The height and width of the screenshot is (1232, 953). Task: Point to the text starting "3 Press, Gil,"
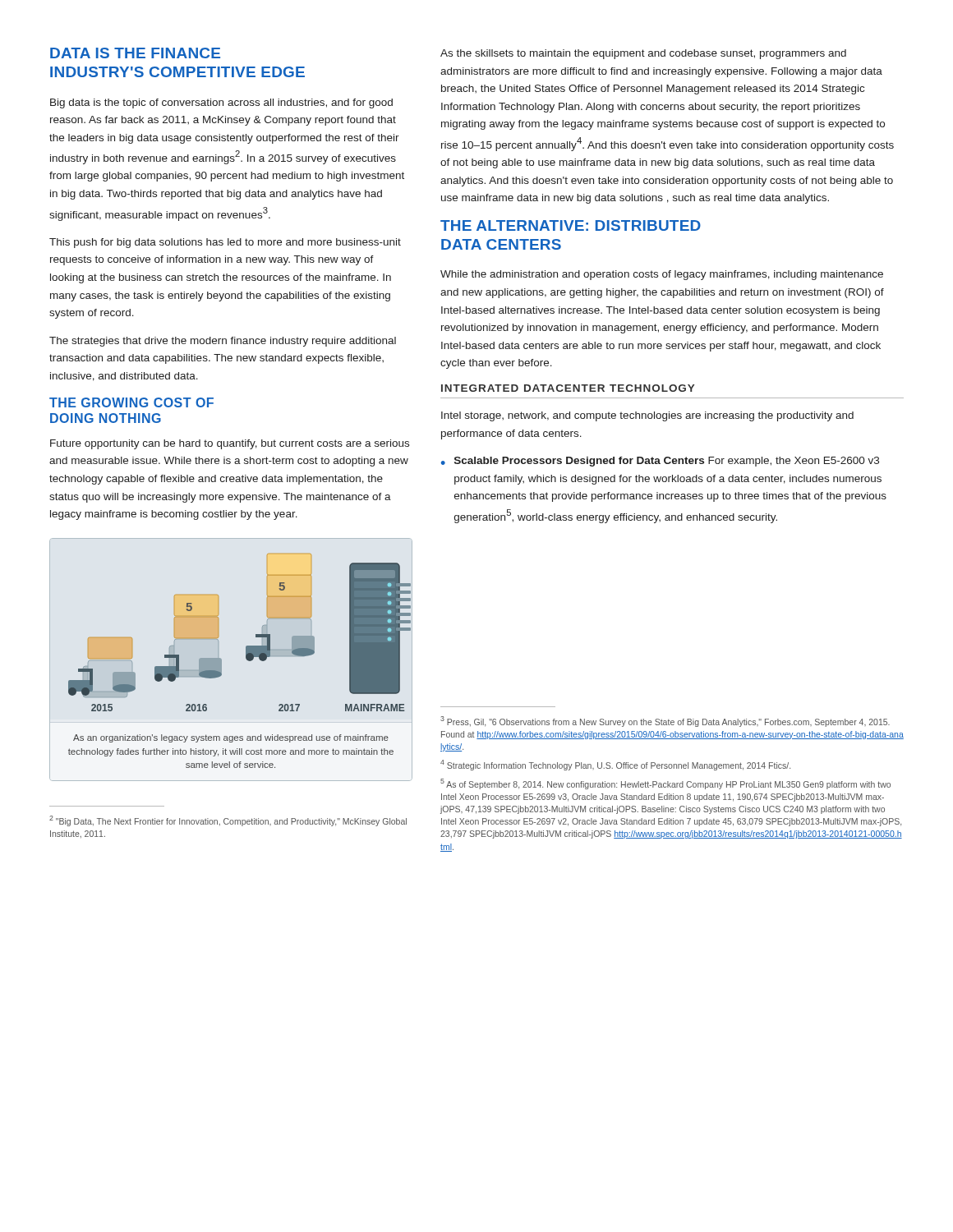click(x=672, y=734)
